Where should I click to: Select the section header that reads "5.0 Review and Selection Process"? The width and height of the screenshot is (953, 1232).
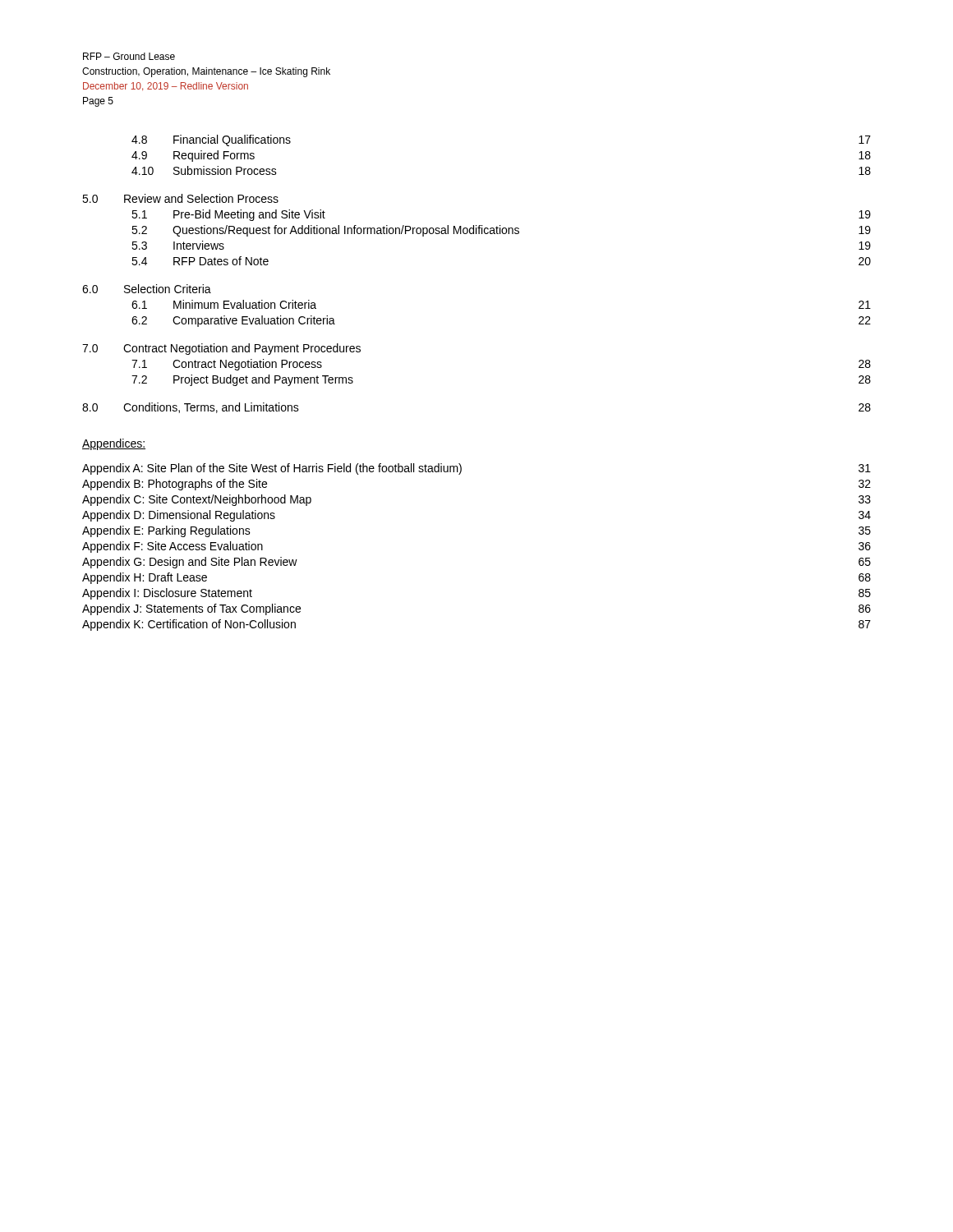tap(180, 198)
